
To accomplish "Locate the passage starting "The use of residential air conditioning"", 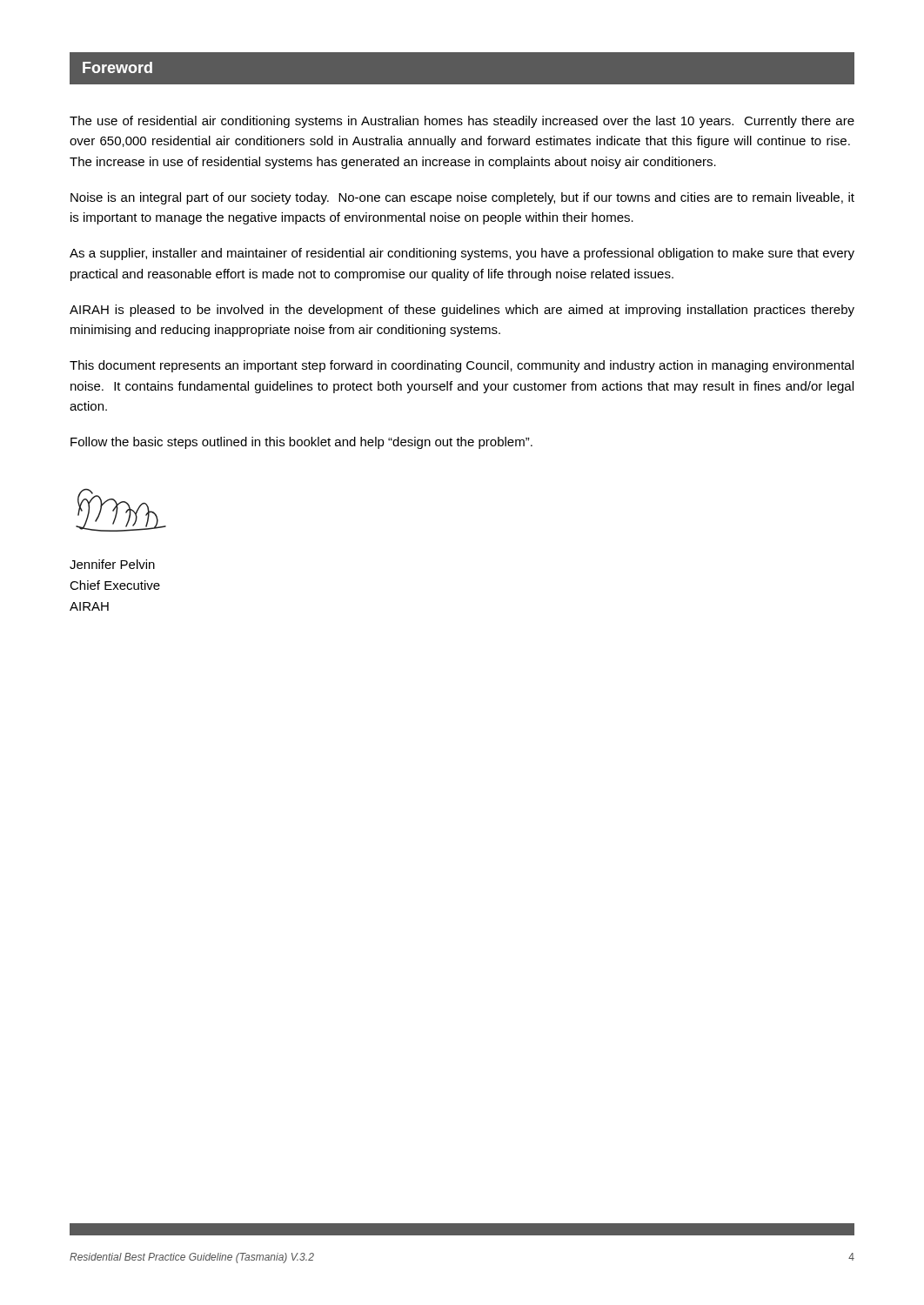I will [462, 141].
